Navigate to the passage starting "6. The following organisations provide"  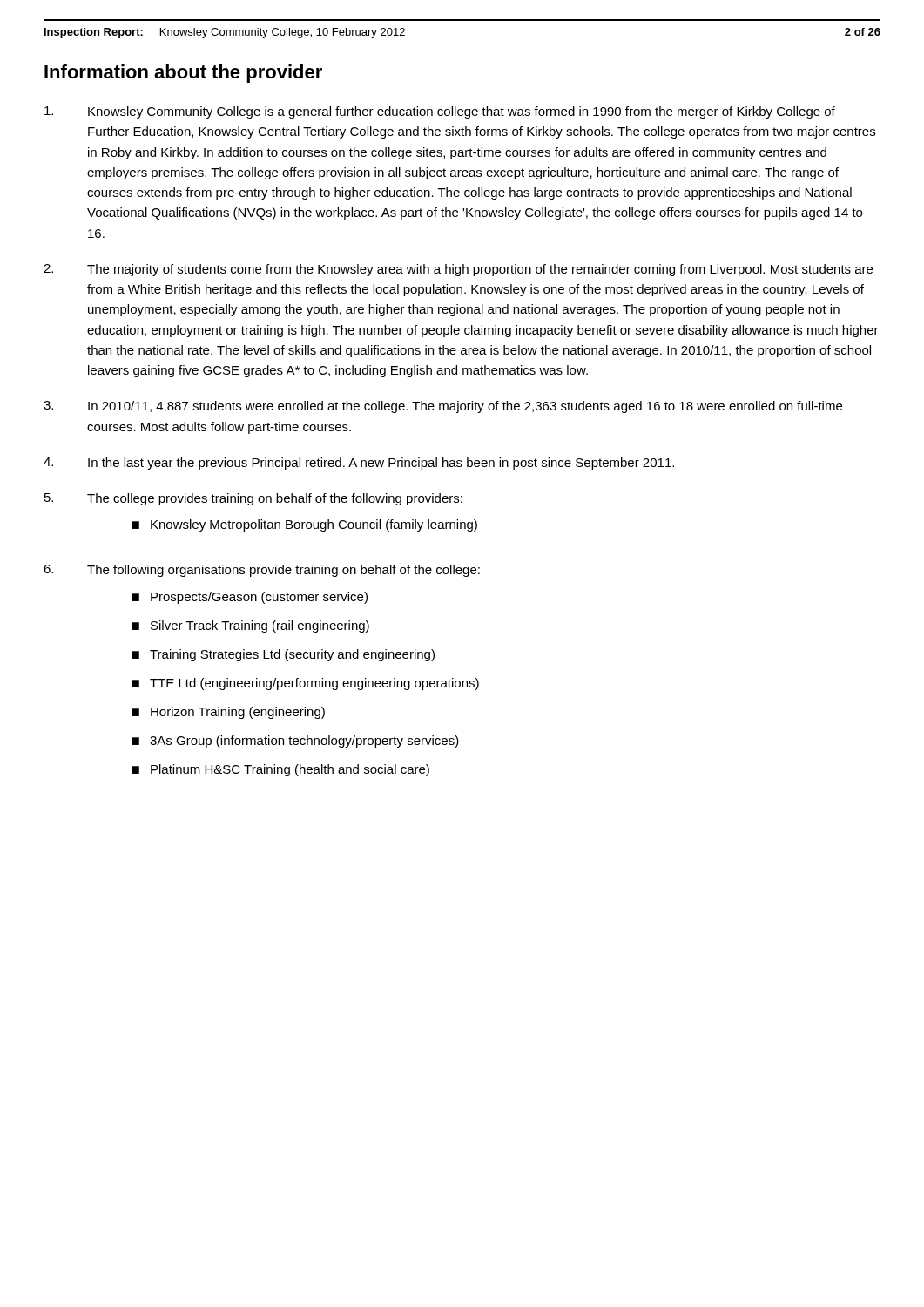point(462,674)
